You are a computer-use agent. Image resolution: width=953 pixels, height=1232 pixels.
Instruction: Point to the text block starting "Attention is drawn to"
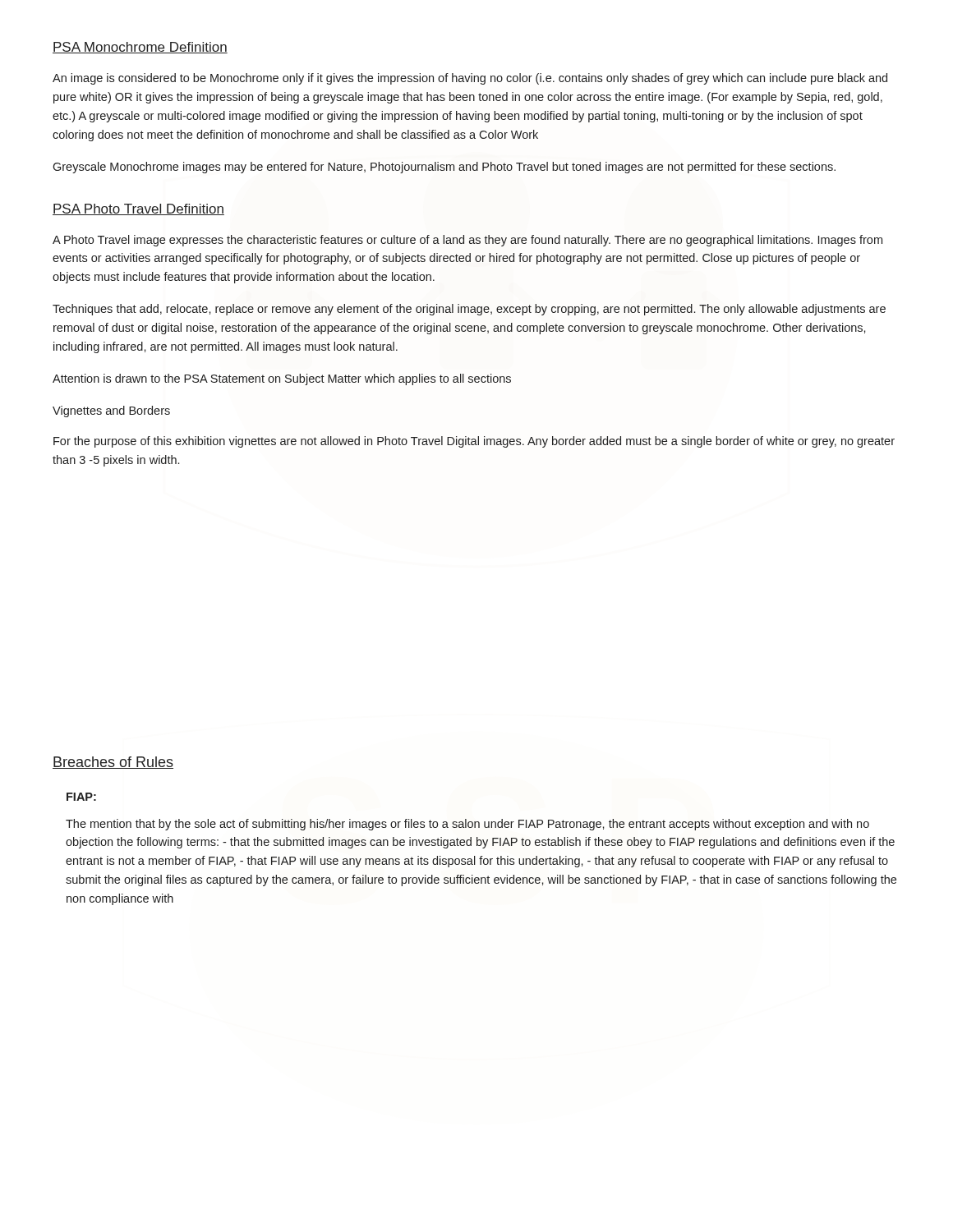[282, 379]
